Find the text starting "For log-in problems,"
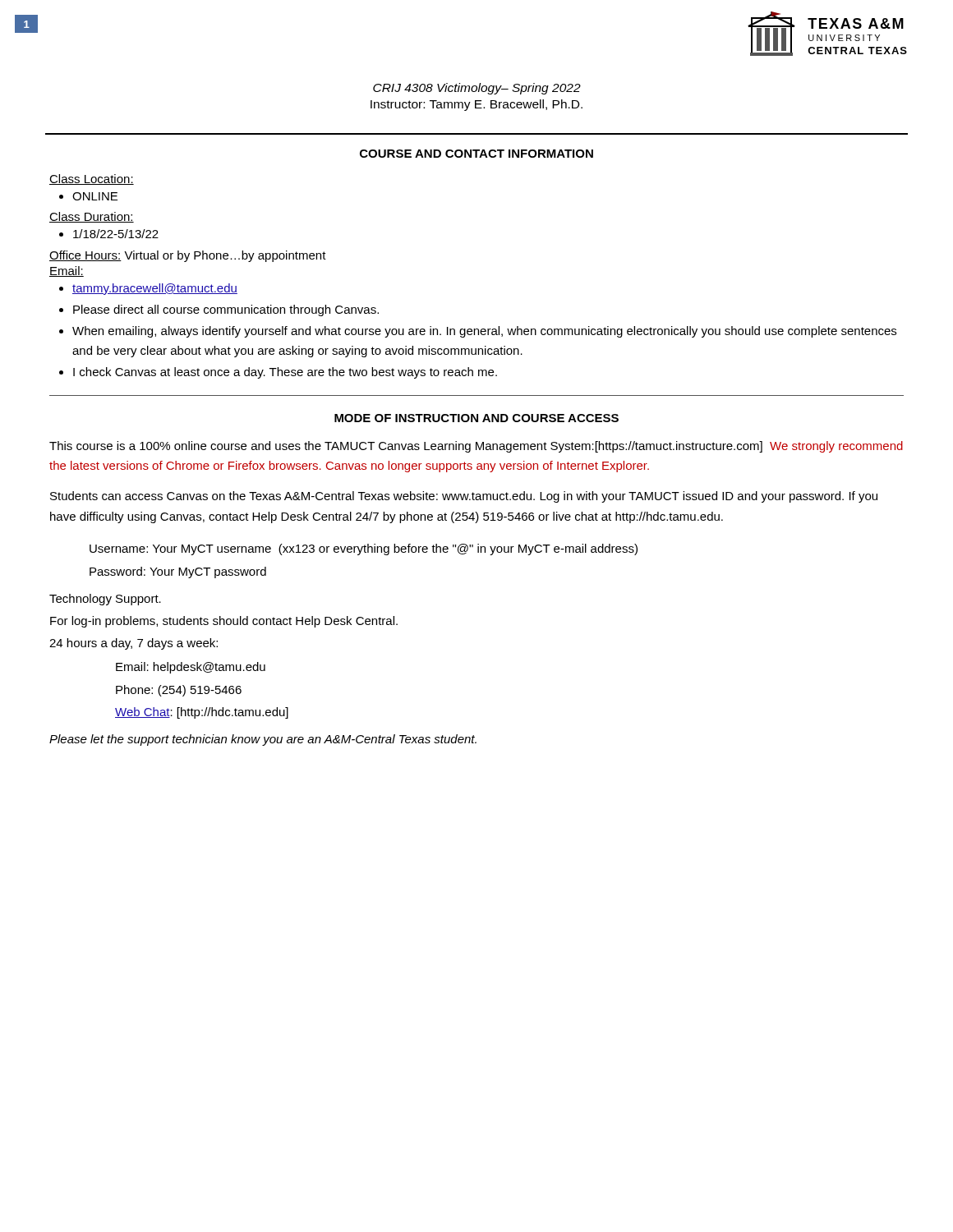Screen dimensions: 1232x953 [x=224, y=620]
